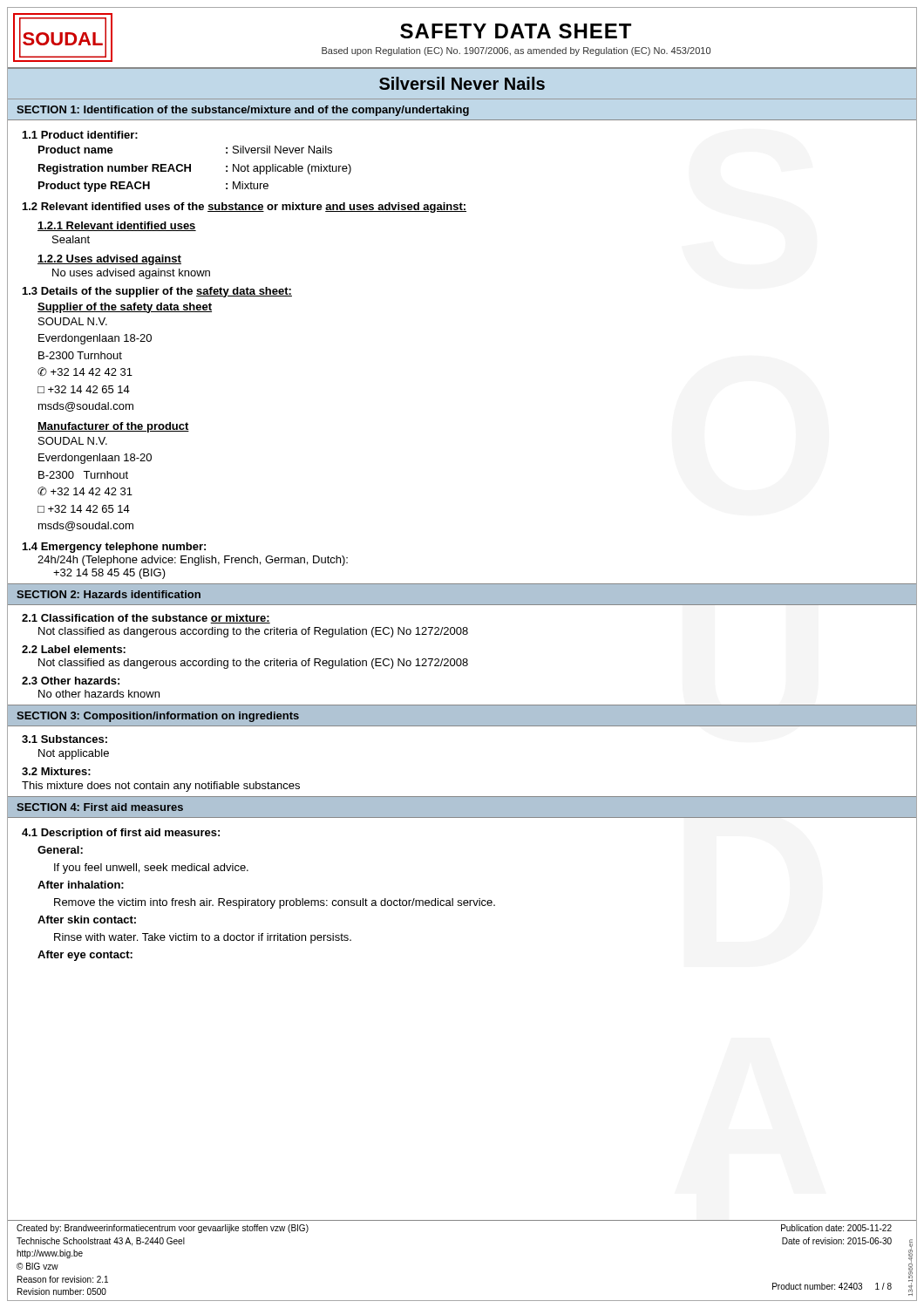Find the region starting "SECTION 2: Hazards identification"

click(109, 594)
